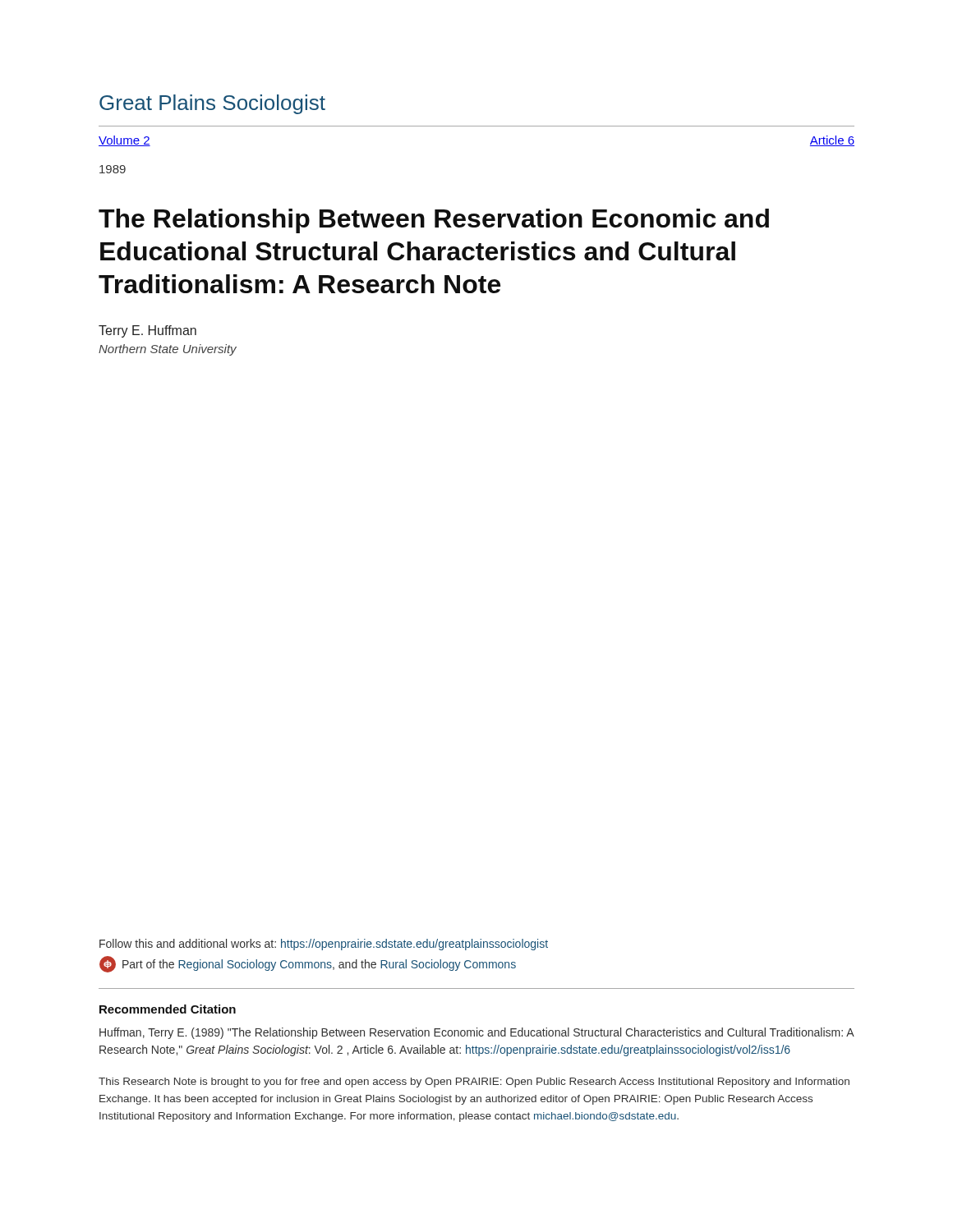Point to "Terry E. Huffman Northern State University"
Image resolution: width=953 pixels, height=1232 pixels.
147,331
